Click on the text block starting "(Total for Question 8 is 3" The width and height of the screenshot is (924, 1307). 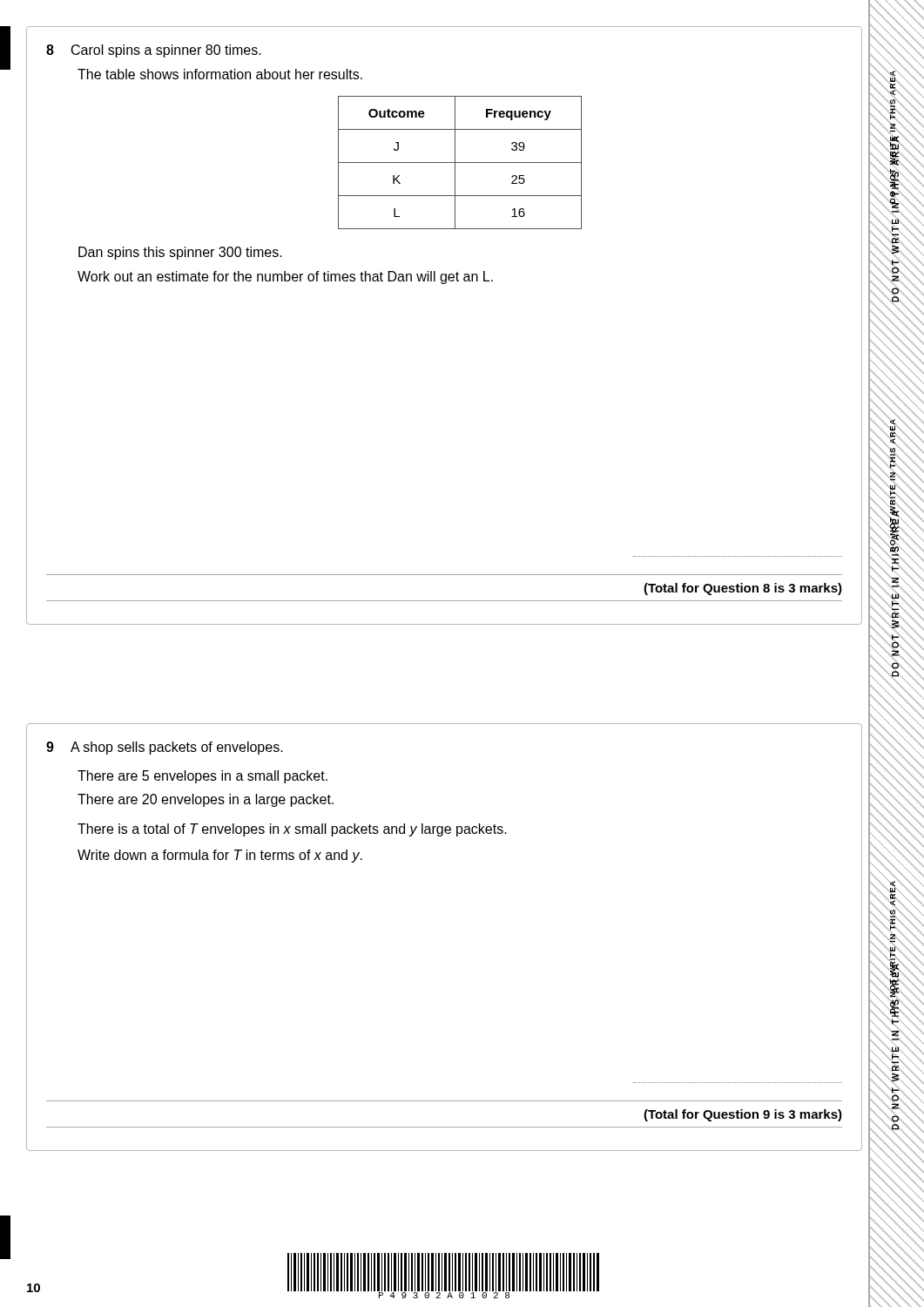pos(743,588)
